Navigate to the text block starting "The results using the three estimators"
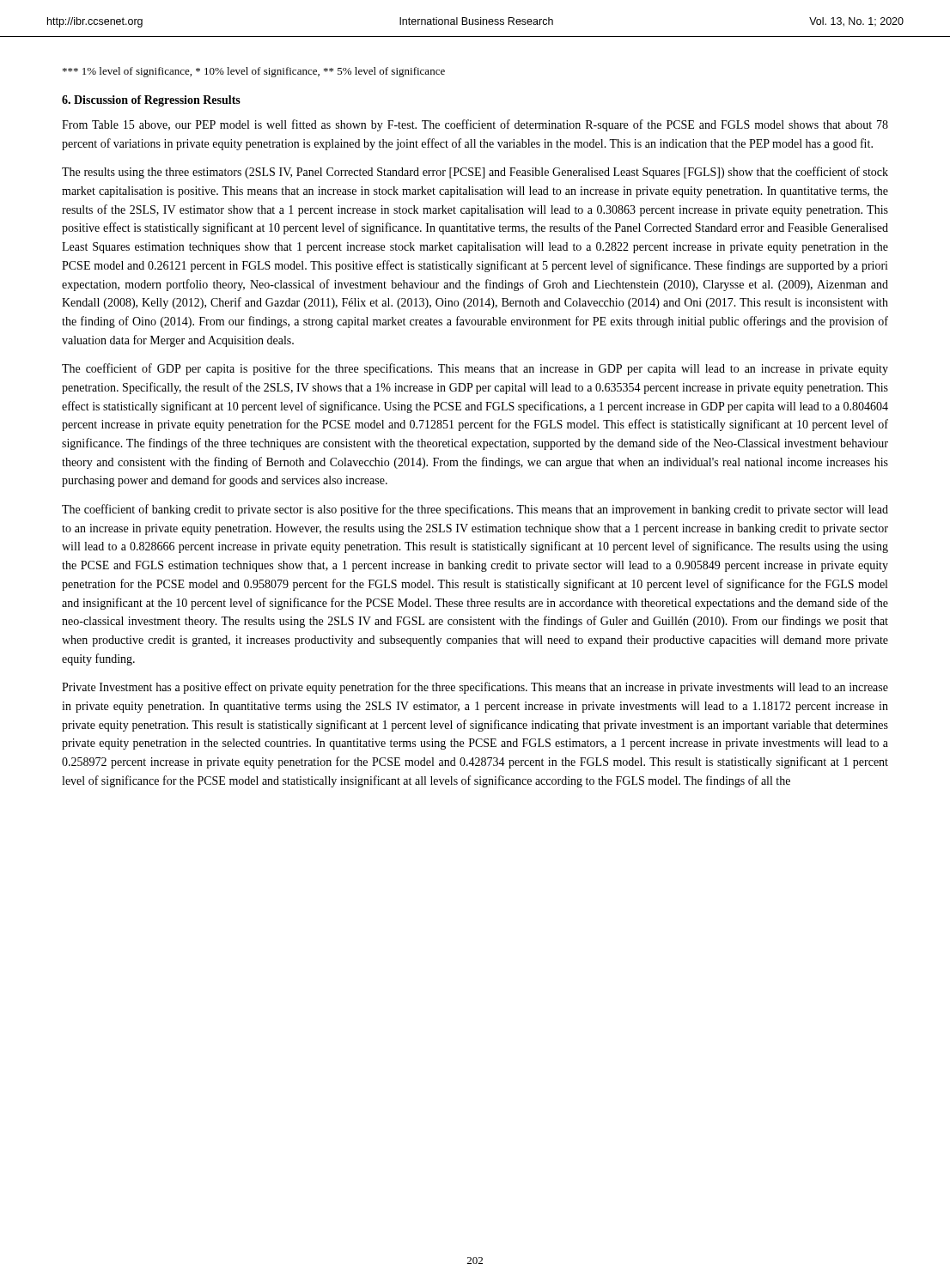The image size is (950, 1288). 475,256
